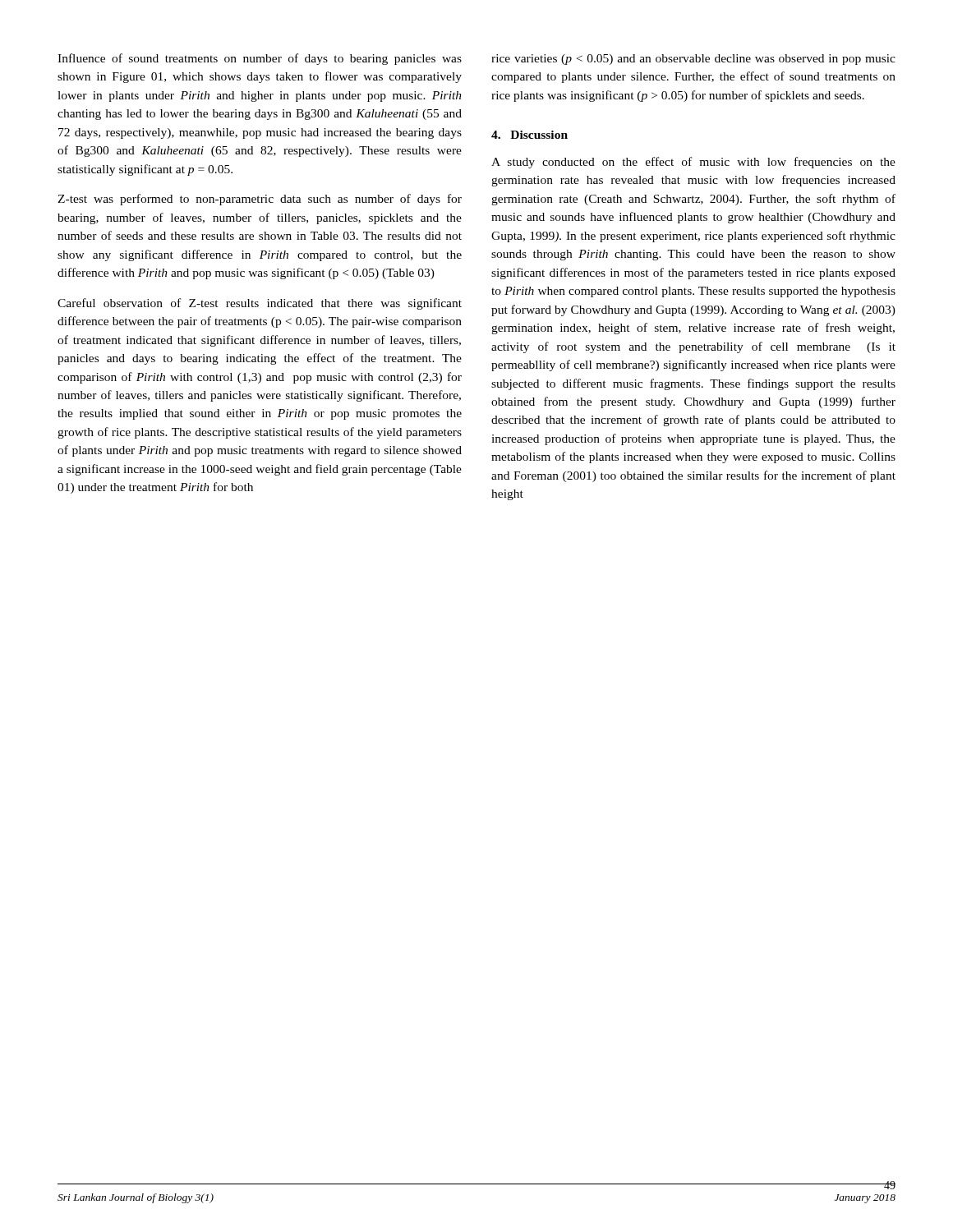Click on the text starting "Influence of sound"

point(260,113)
